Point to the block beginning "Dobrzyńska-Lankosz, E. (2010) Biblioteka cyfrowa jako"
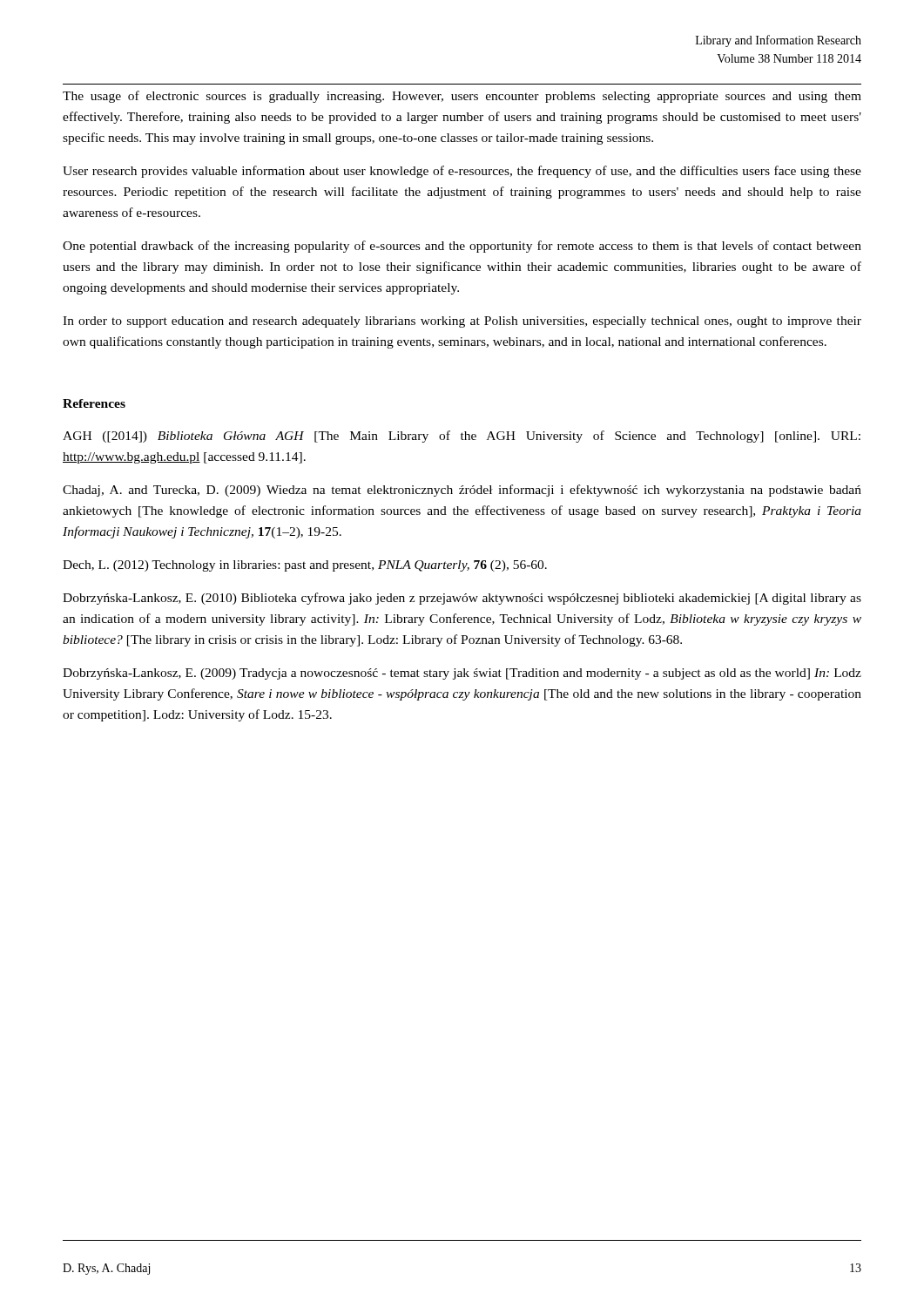The height and width of the screenshot is (1307, 924). 462,618
